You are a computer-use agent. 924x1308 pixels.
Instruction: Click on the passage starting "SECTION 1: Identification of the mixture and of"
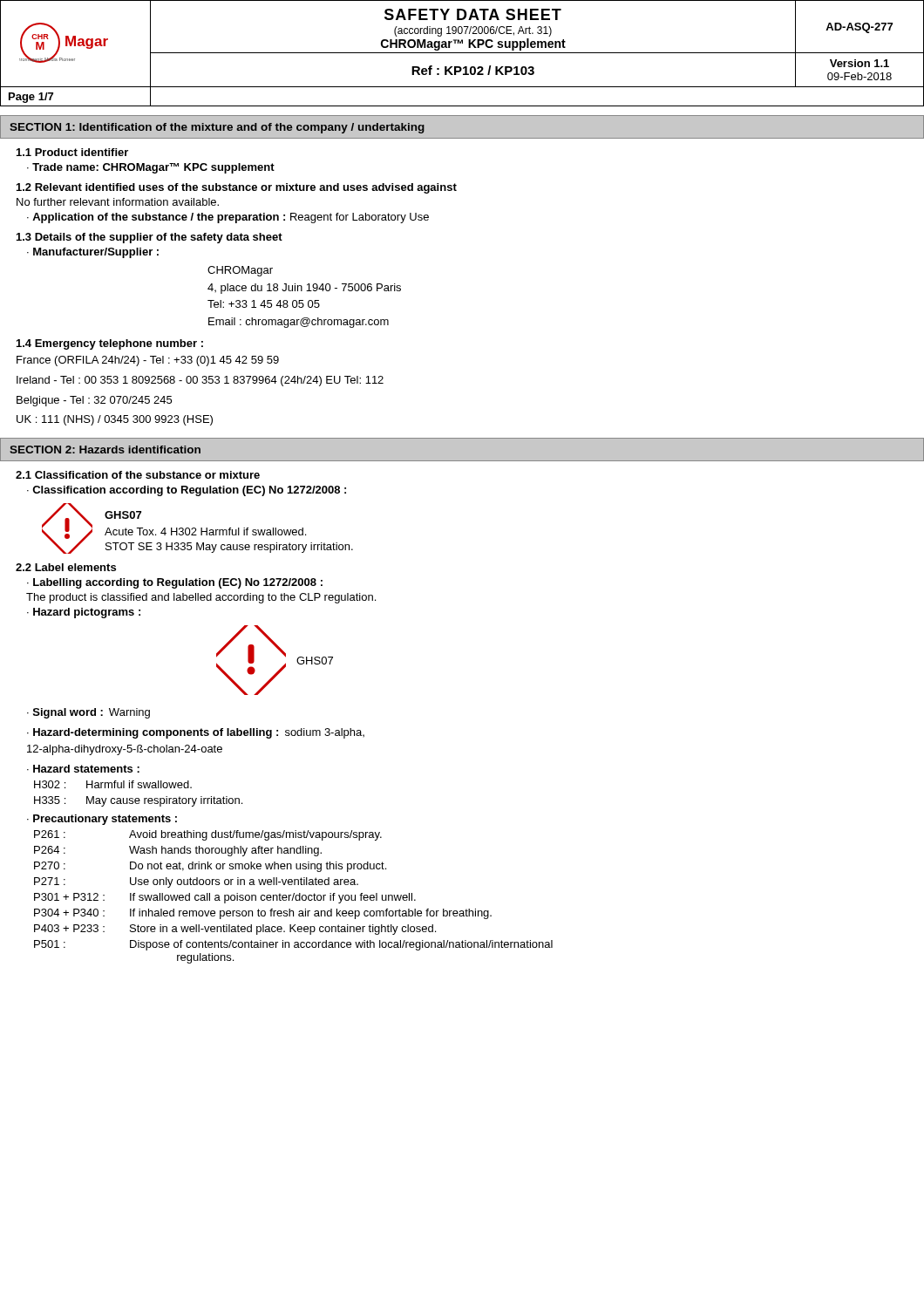[x=217, y=127]
